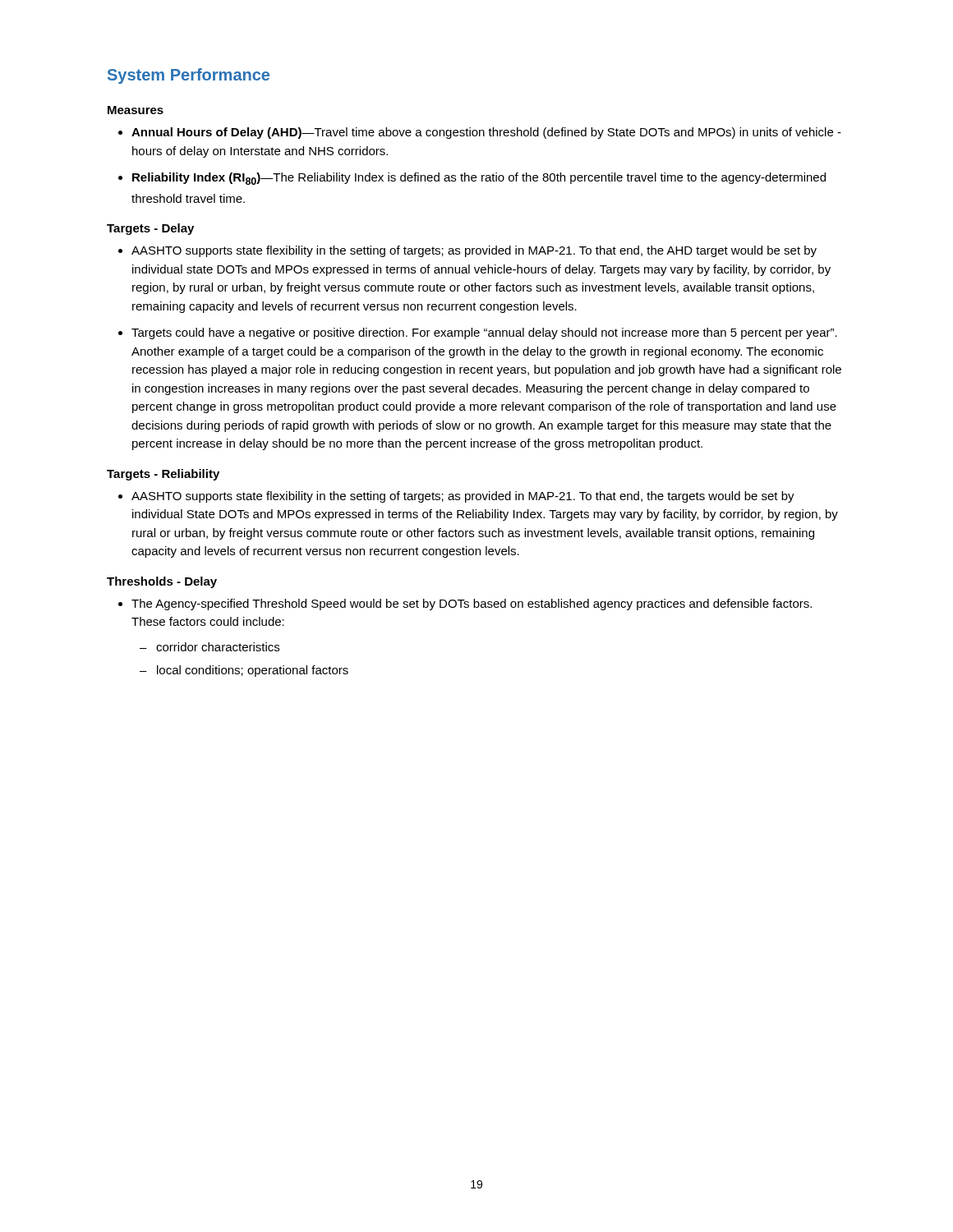Select the section header that says "Targets - Reliability"
This screenshot has width=953, height=1232.
(x=163, y=473)
